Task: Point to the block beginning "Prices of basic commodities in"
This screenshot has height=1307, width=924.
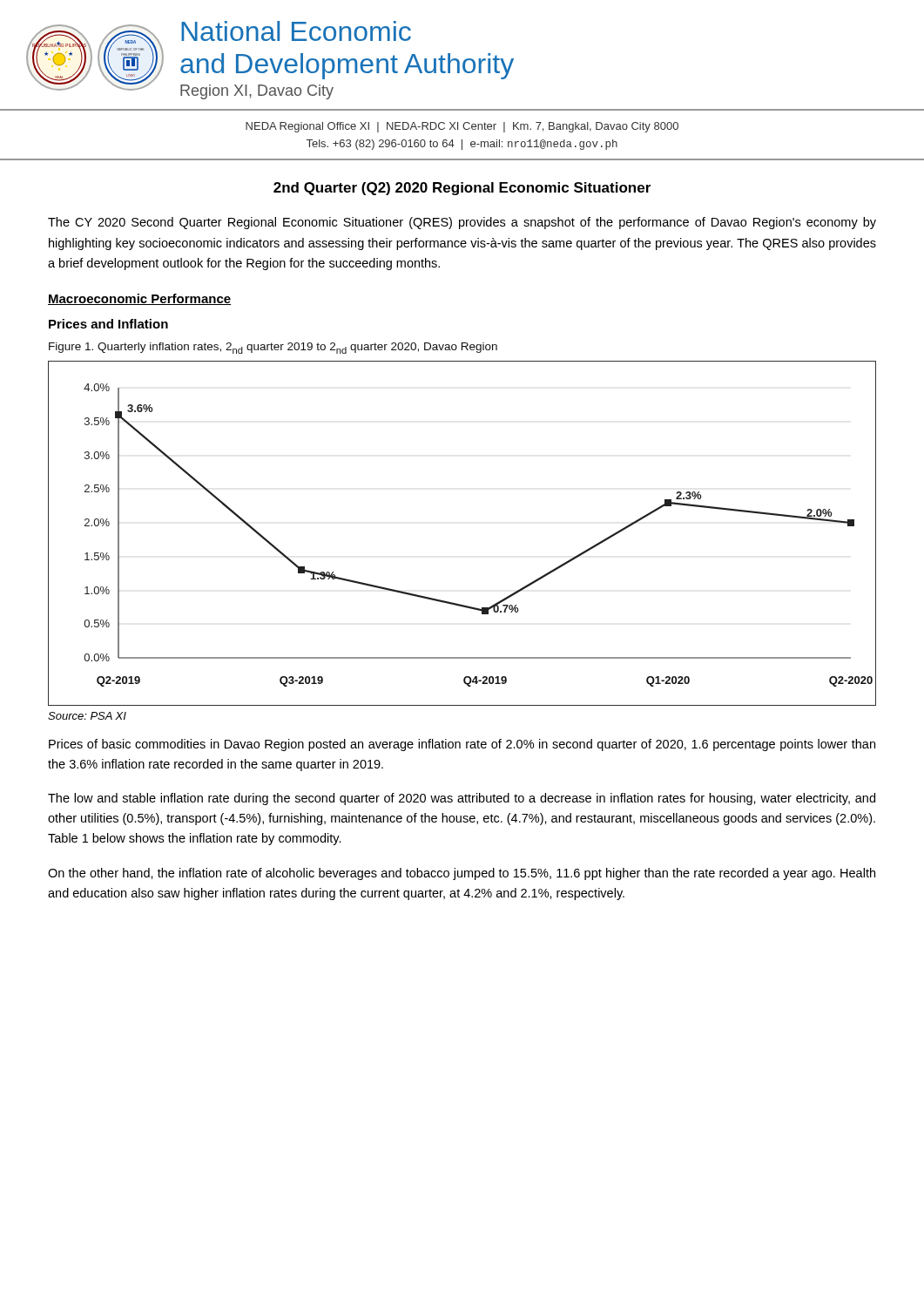Action: tap(462, 754)
